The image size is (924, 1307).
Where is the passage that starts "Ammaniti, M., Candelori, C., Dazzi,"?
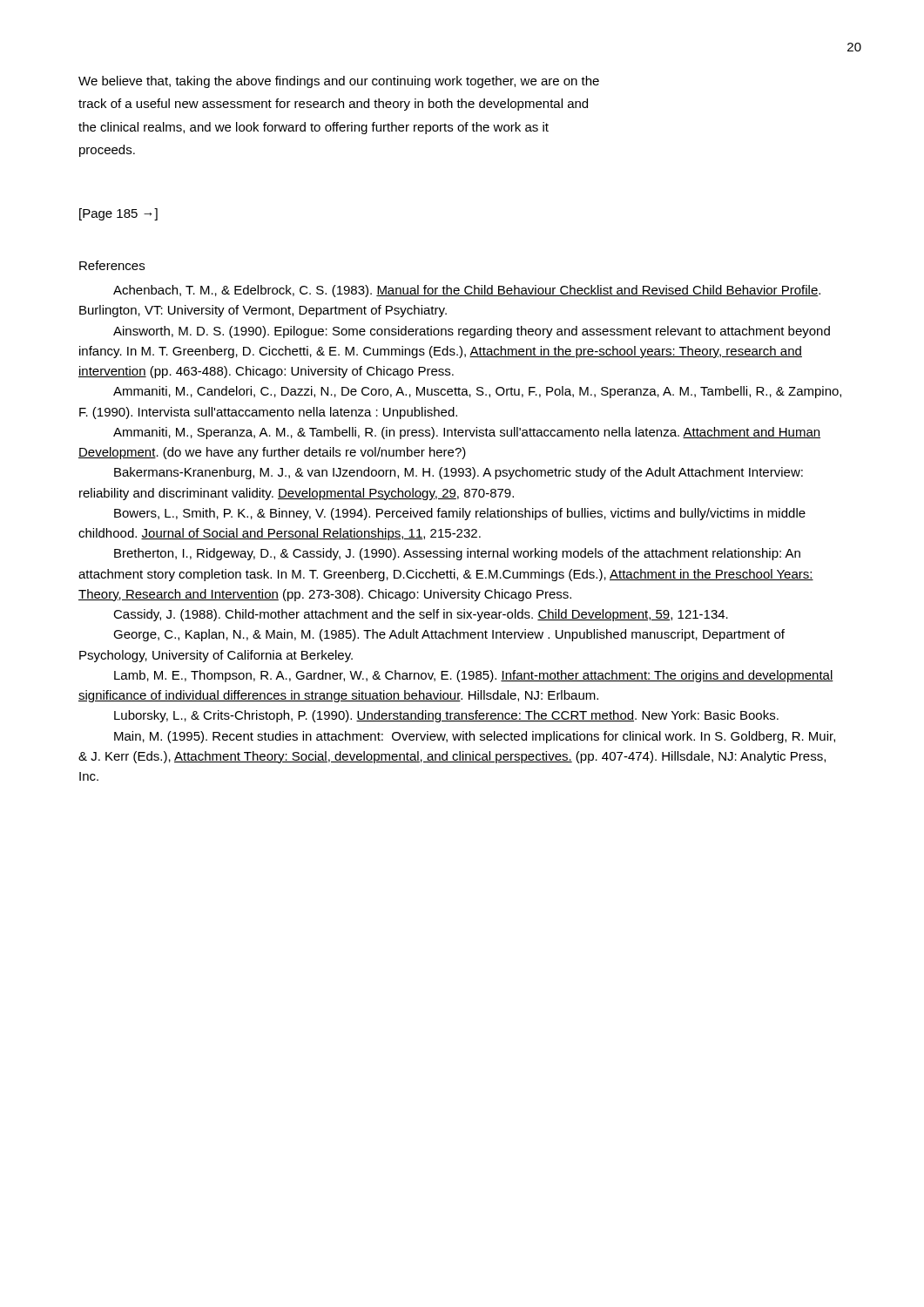click(460, 401)
